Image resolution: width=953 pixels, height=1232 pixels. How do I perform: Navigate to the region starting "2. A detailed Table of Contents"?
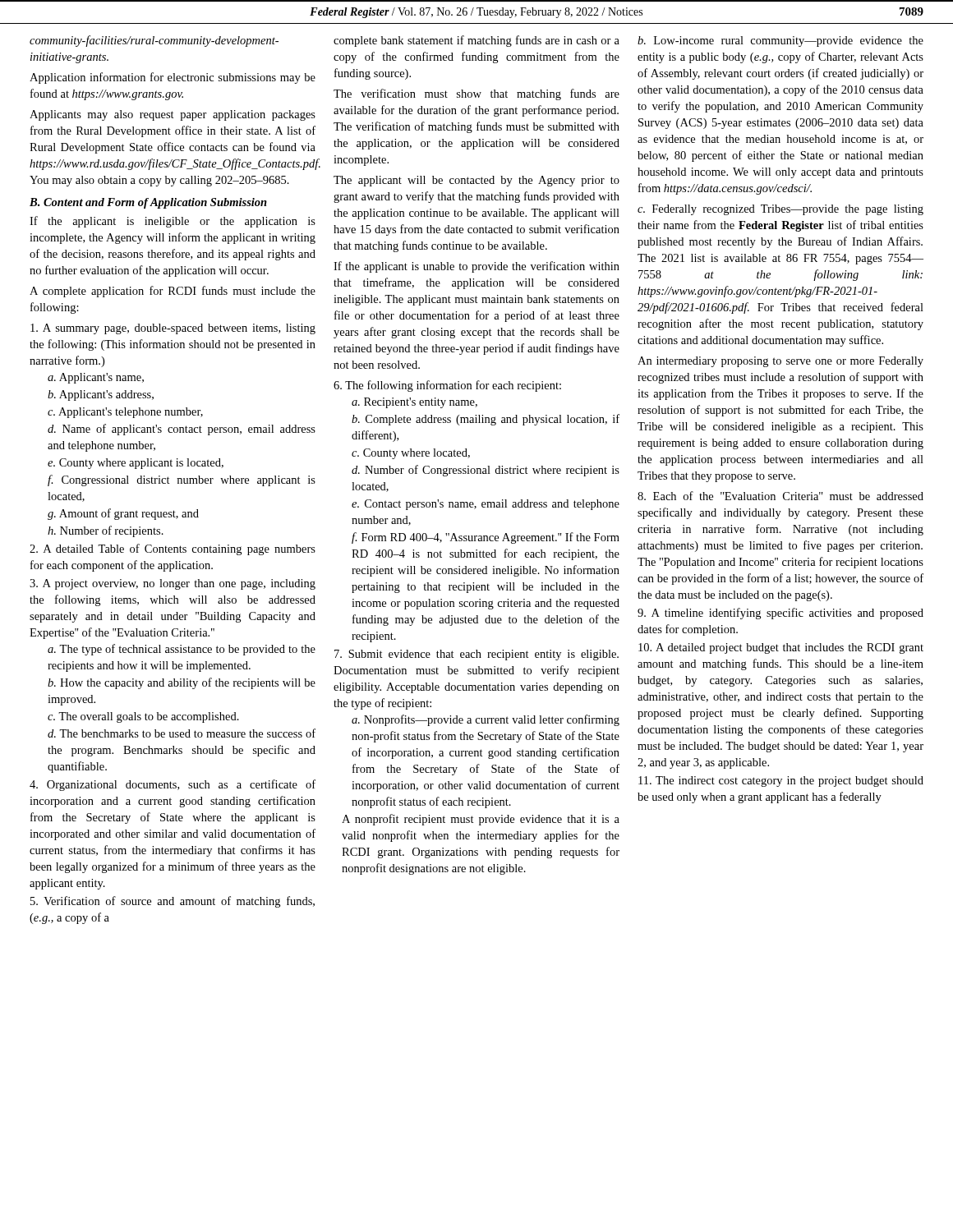pos(172,557)
